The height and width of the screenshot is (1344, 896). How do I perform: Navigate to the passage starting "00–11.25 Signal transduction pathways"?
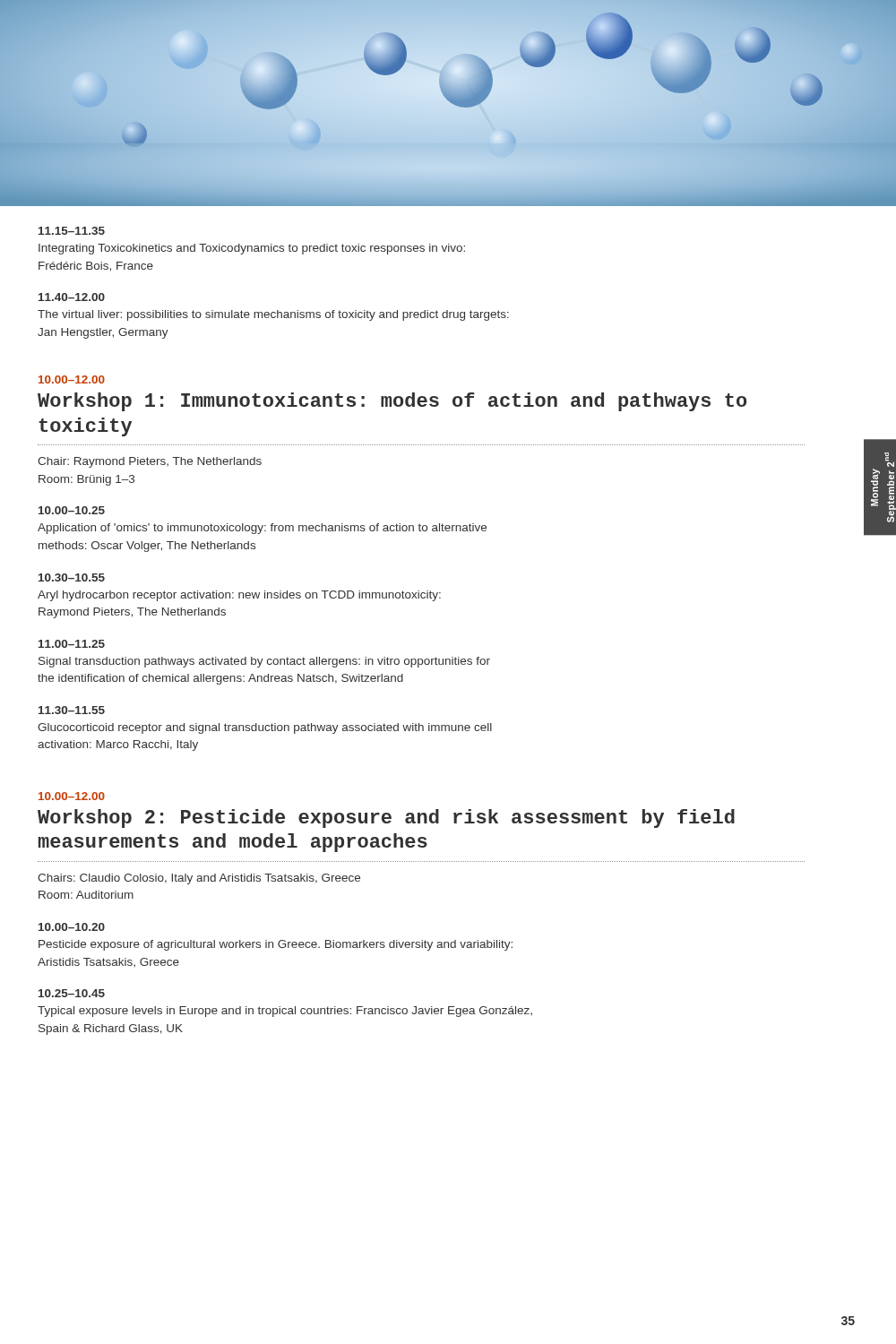(421, 662)
